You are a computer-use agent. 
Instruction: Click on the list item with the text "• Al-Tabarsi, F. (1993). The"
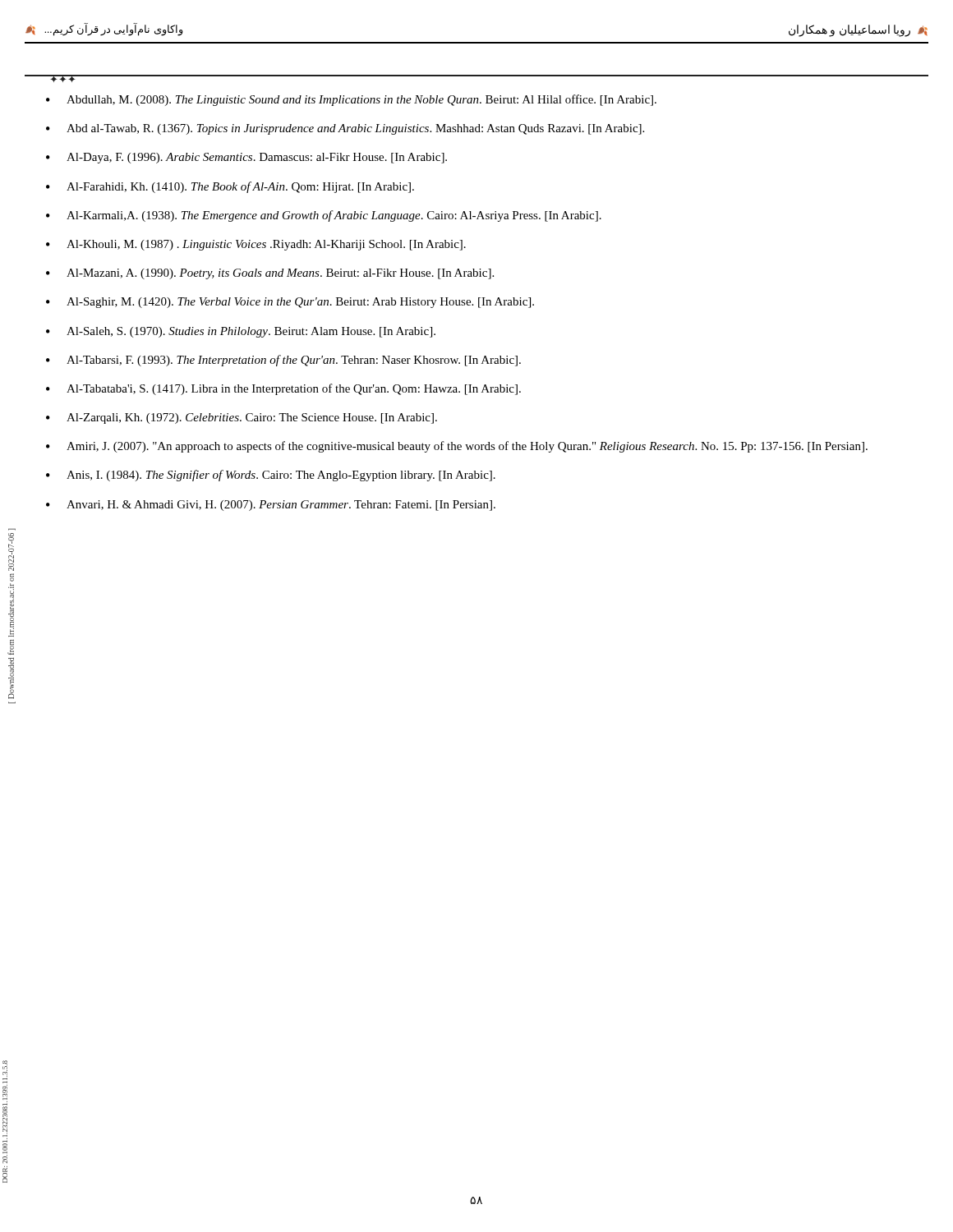(x=476, y=361)
